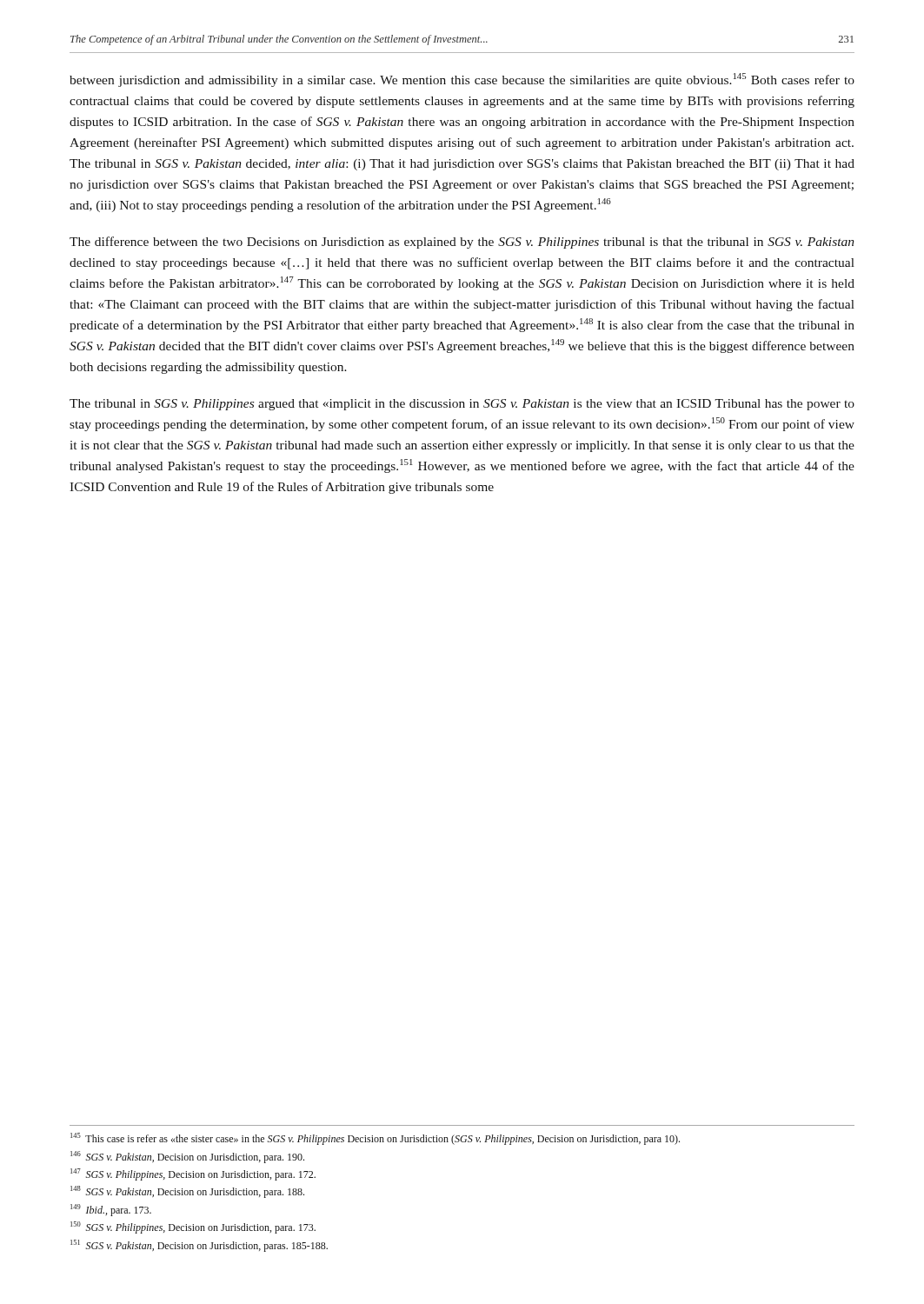This screenshot has width=924, height=1304.
Task: Point to the block beginning "149 Ibid., para."
Action: (111, 1210)
